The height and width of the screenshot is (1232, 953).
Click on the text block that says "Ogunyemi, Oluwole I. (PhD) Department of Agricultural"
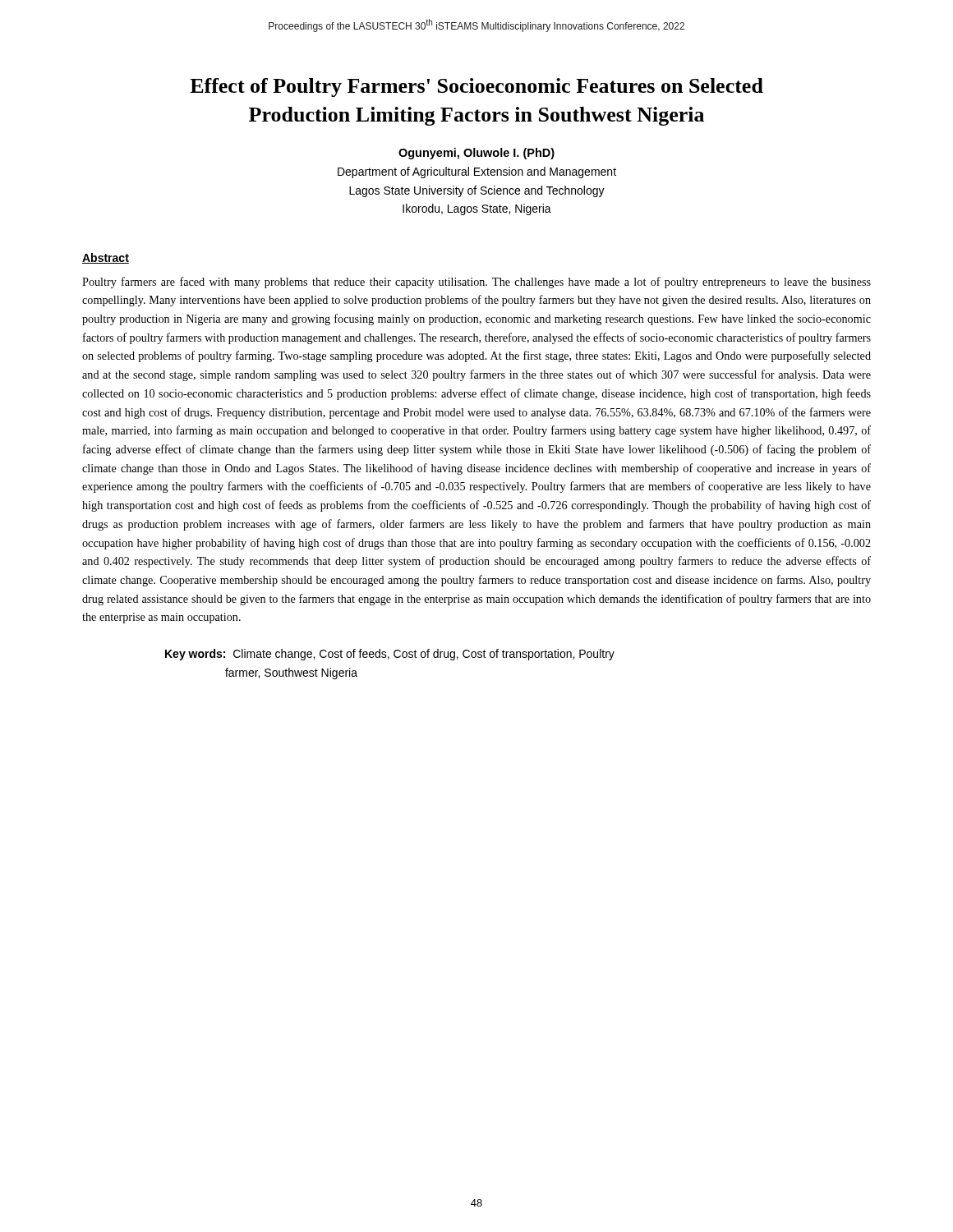coord(476,181)
